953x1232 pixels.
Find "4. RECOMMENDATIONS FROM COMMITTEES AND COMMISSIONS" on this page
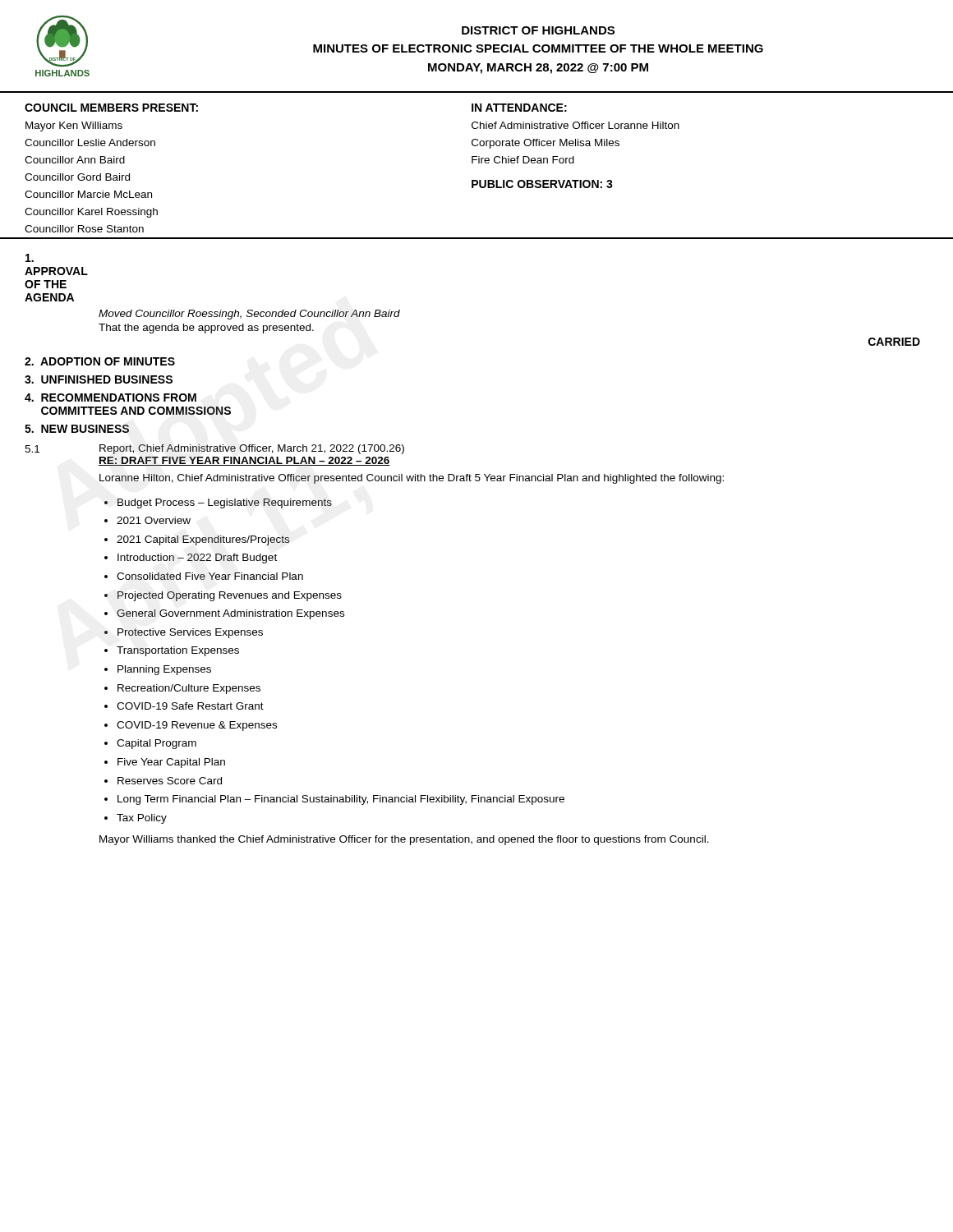128,404
